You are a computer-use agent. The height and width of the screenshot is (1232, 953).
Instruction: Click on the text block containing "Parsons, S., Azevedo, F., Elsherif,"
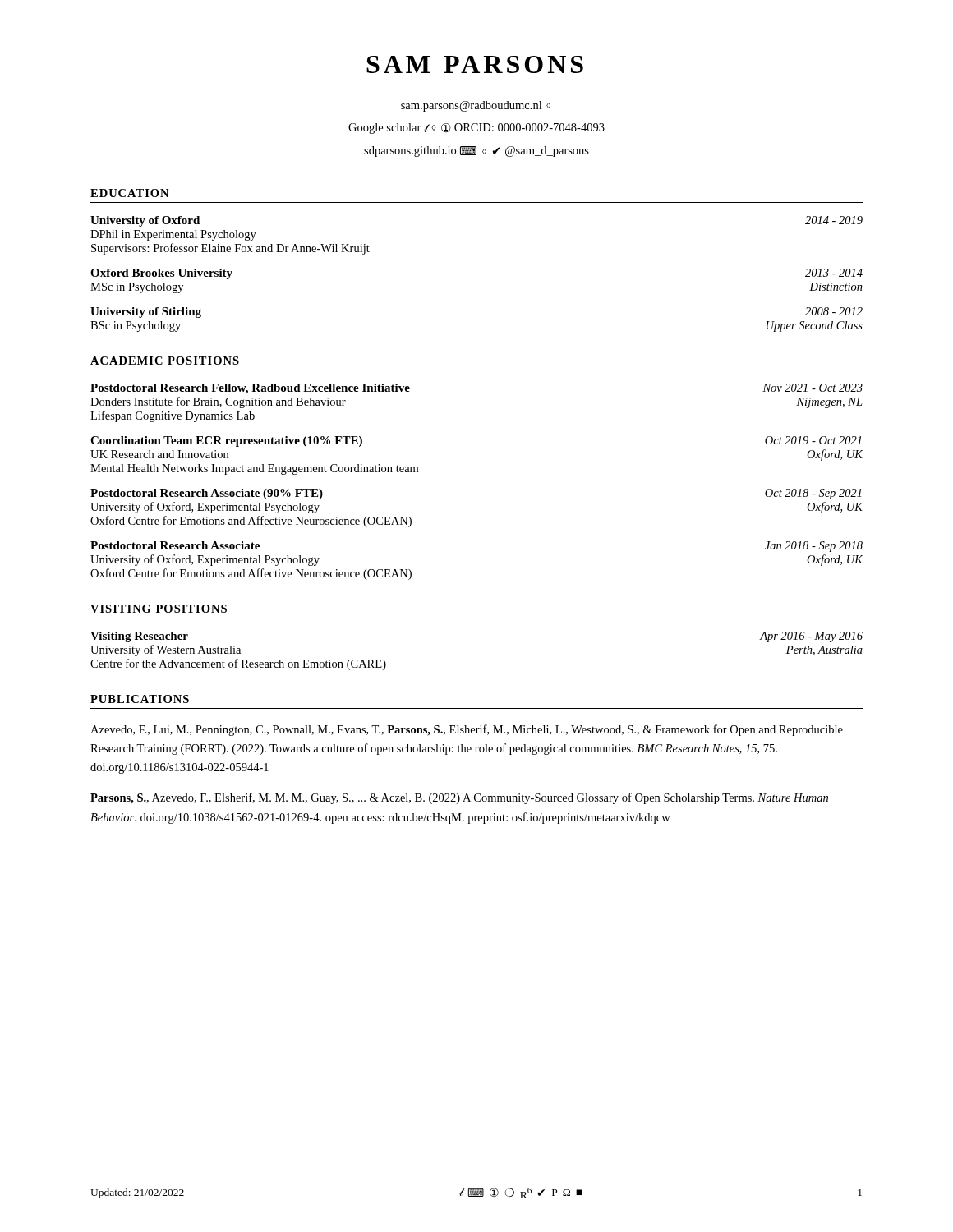point(459,807)
